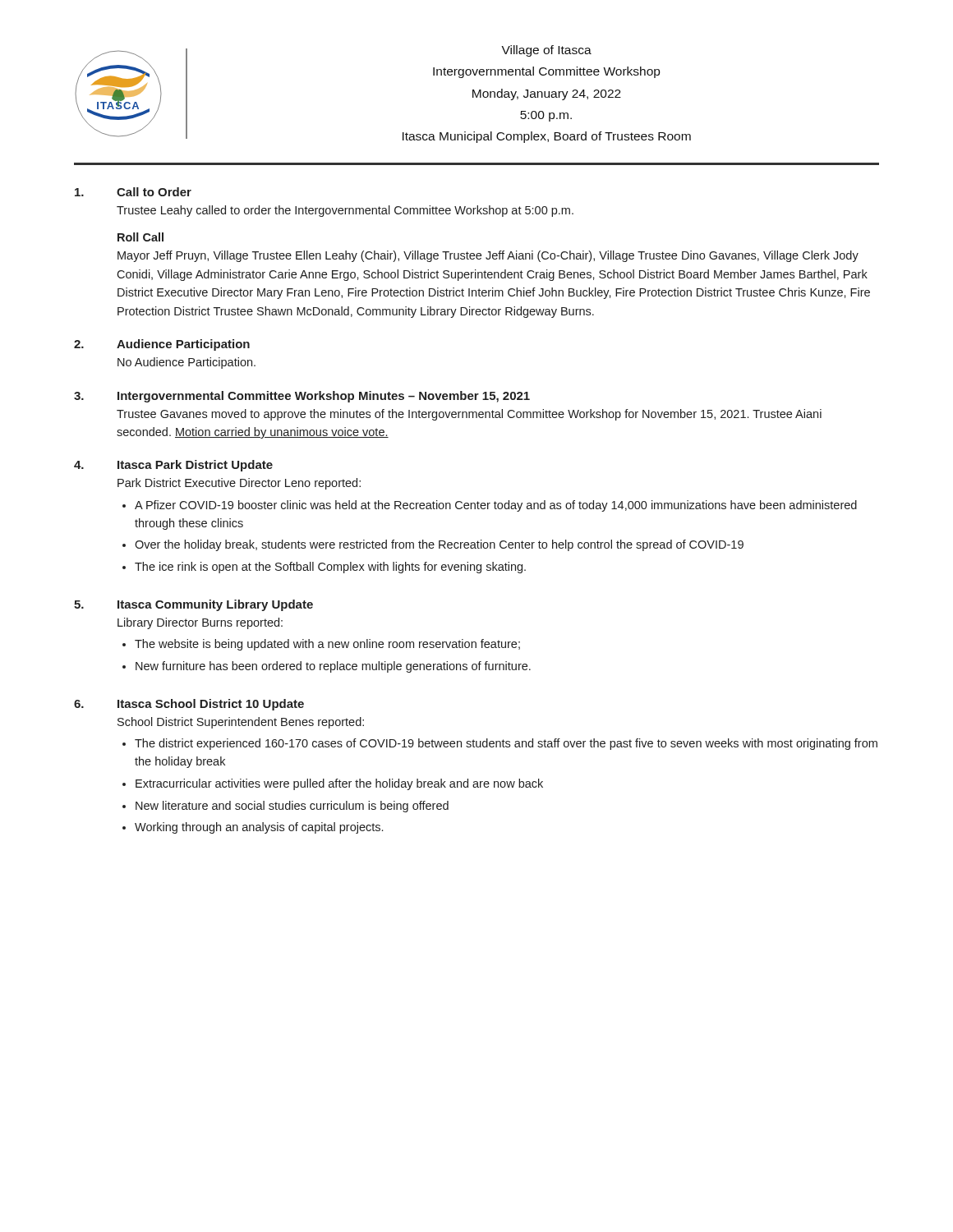Navigate to the block starting "Library Director Burns reported:"
This screenshot has height=1232, width=953.
(200, 623)
